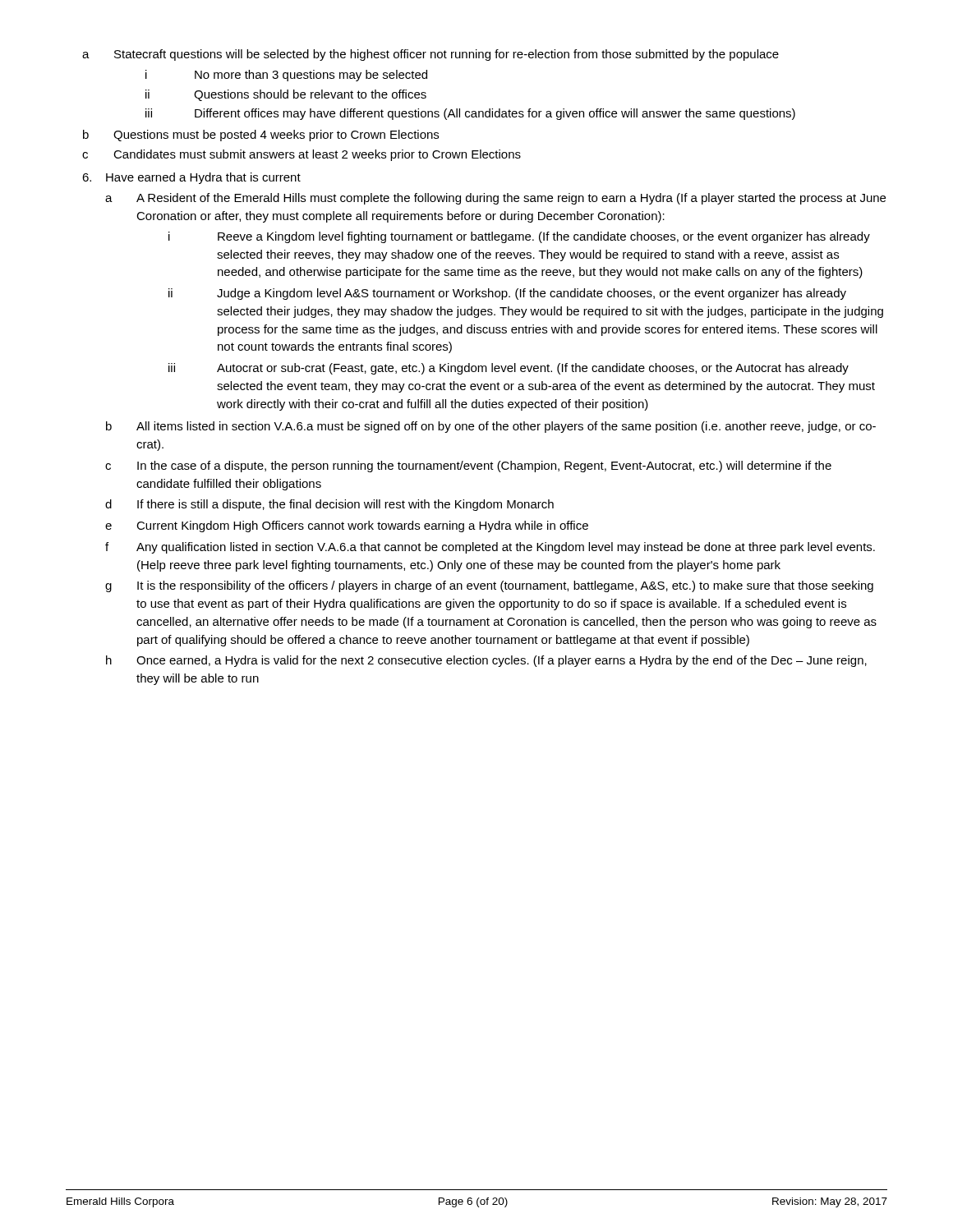953x1232 pixels.
Task: Locate the list item containing "h Once earned, a Hydra"
Action: coord(496,669)
